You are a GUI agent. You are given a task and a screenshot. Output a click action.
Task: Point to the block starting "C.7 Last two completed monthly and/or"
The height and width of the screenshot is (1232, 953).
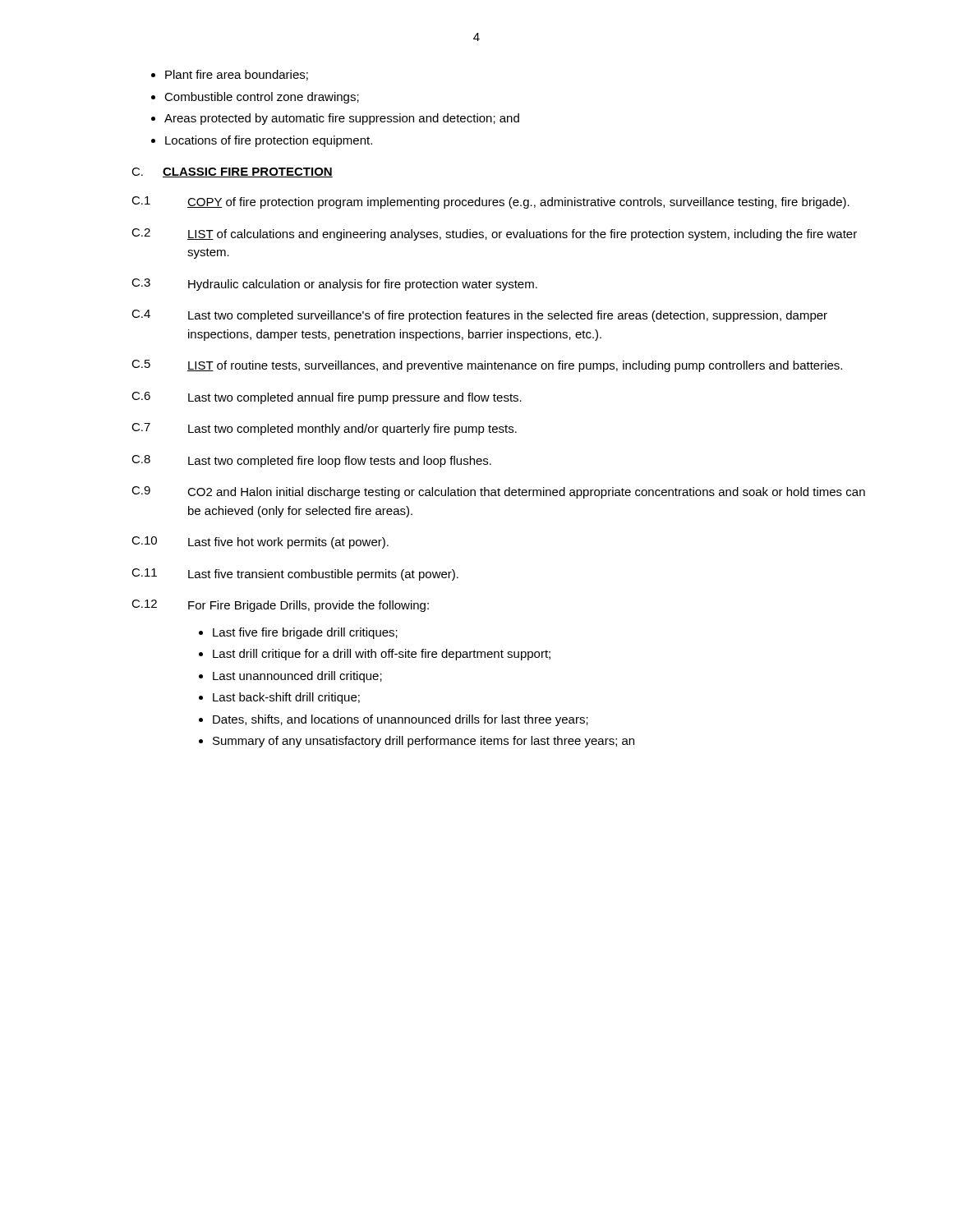point(501,429)
